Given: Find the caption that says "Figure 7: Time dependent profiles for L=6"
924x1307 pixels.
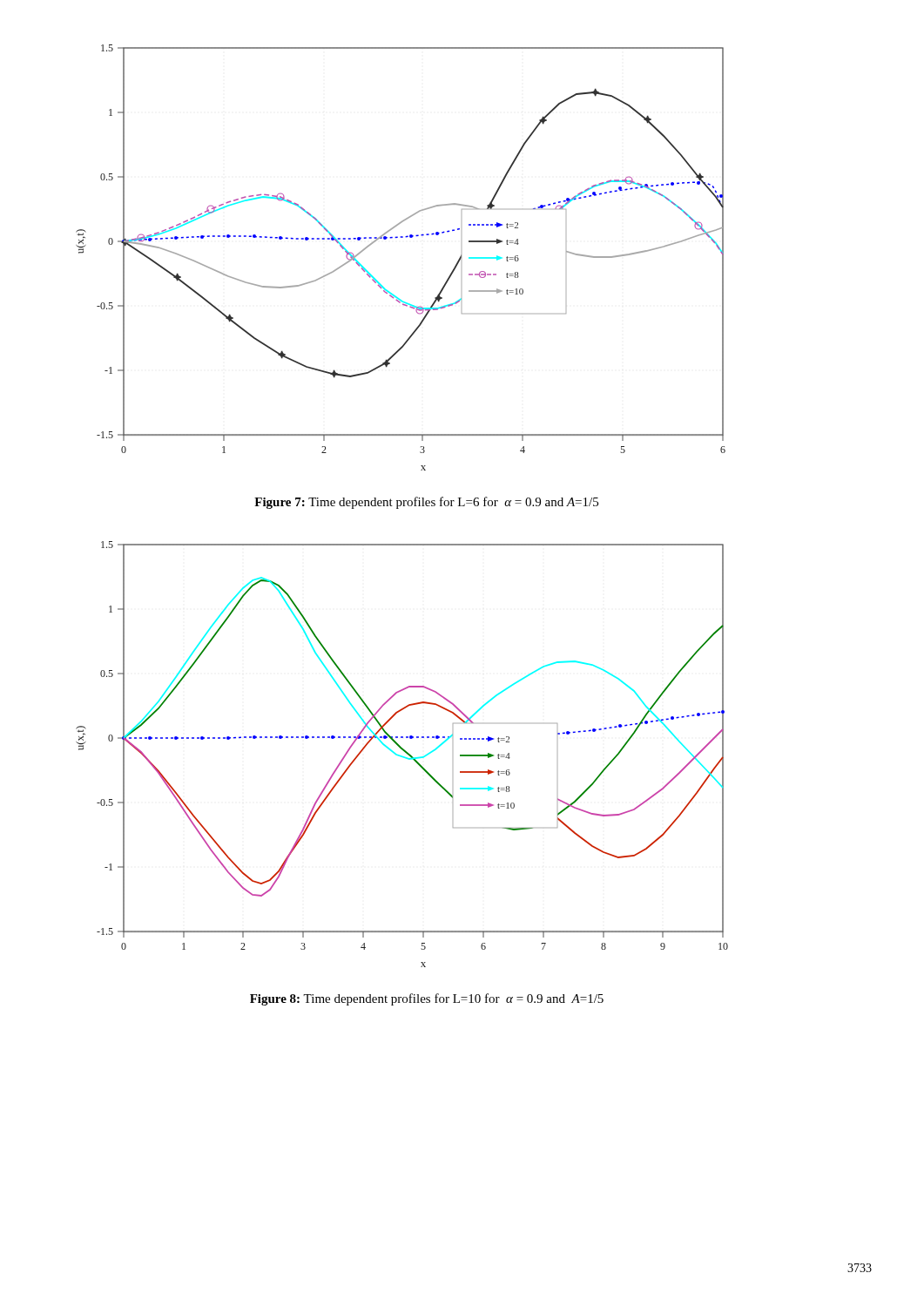Looking at the screenshot, I should coord(427,502).
